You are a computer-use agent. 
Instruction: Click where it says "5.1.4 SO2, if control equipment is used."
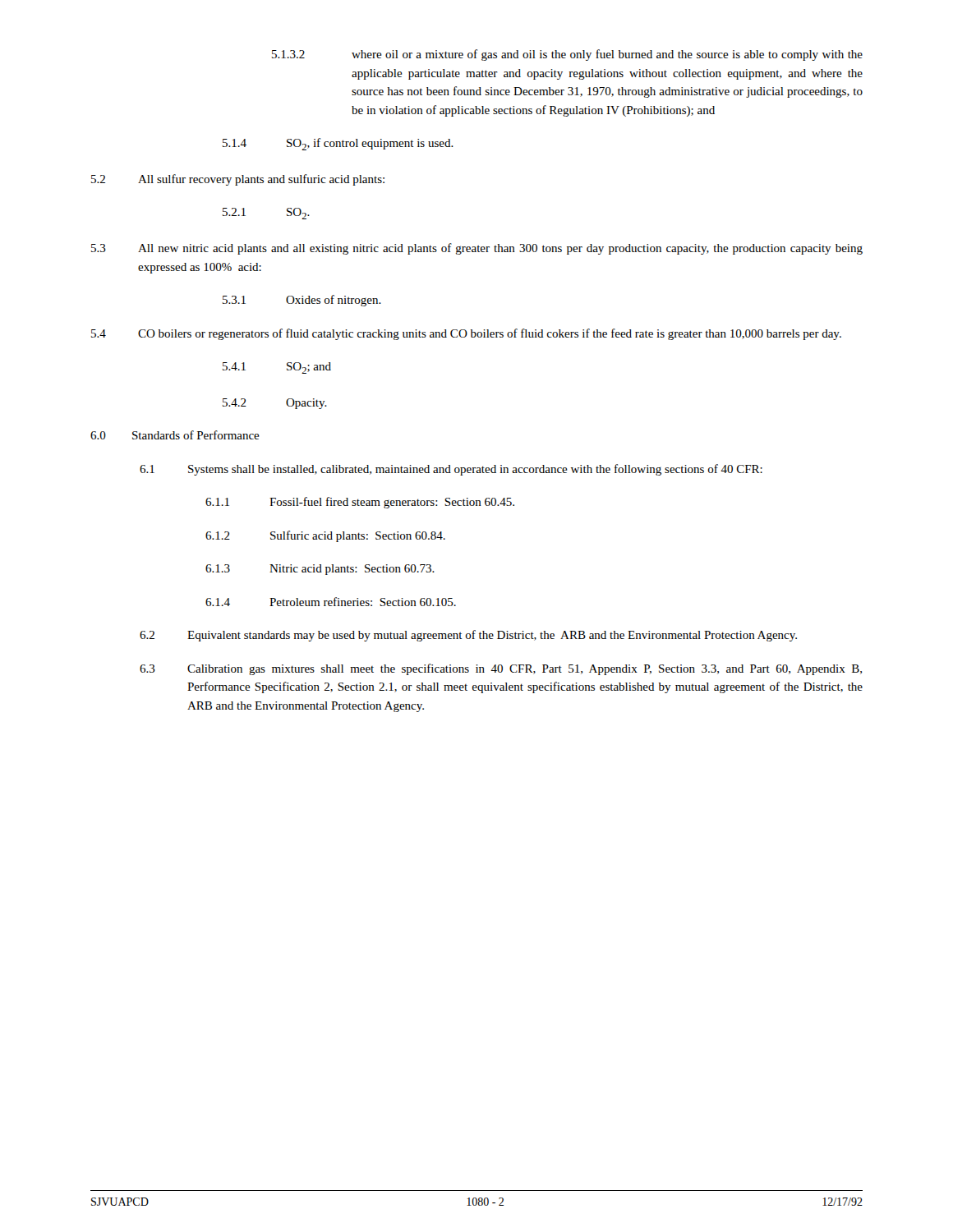(x=338, y=144)
